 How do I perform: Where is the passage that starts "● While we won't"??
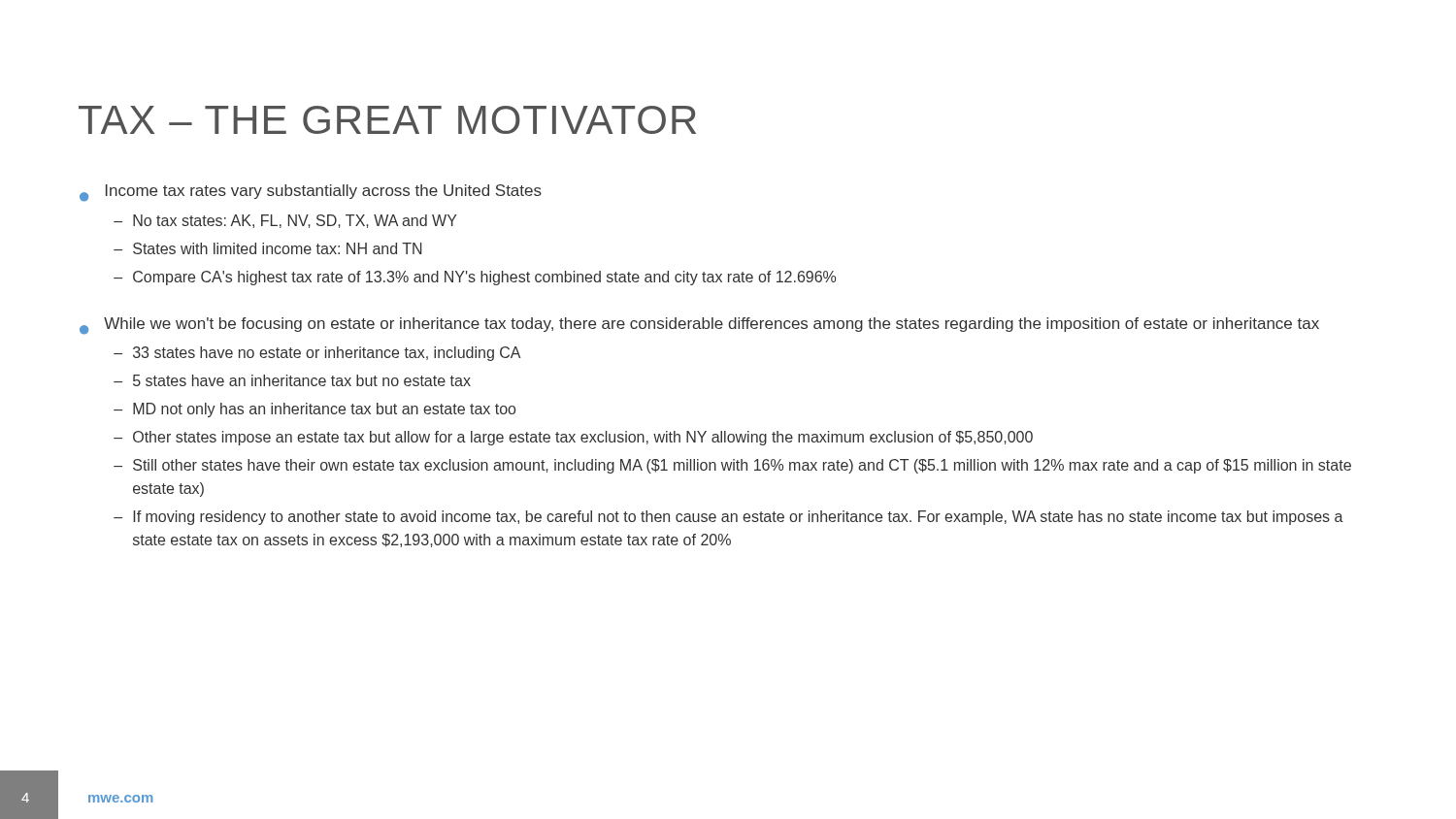(728, 434)
